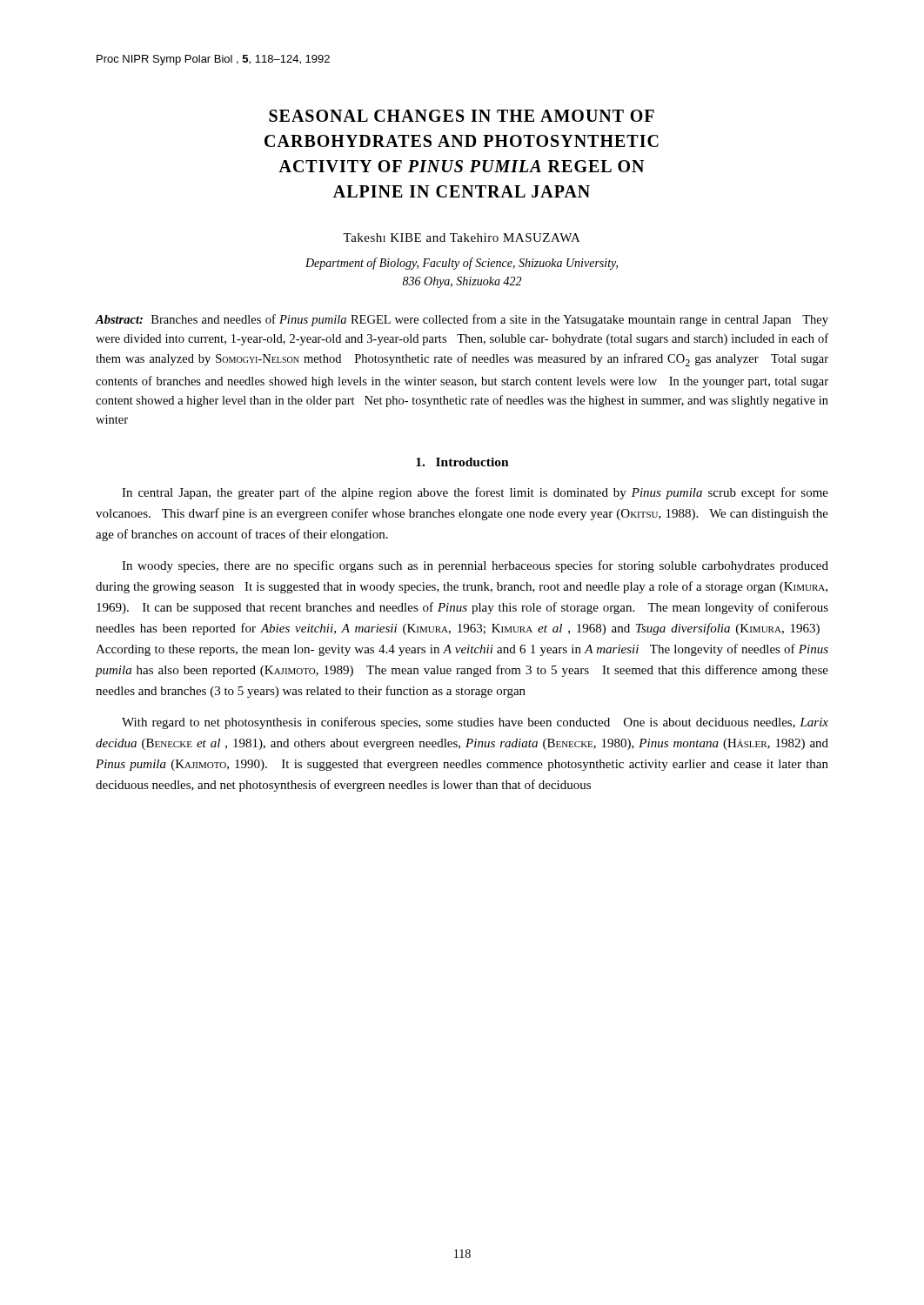Point to the block starting "SEASONAL CHANGES IN THE"
924x1305 pixels.
coord(462,154)
